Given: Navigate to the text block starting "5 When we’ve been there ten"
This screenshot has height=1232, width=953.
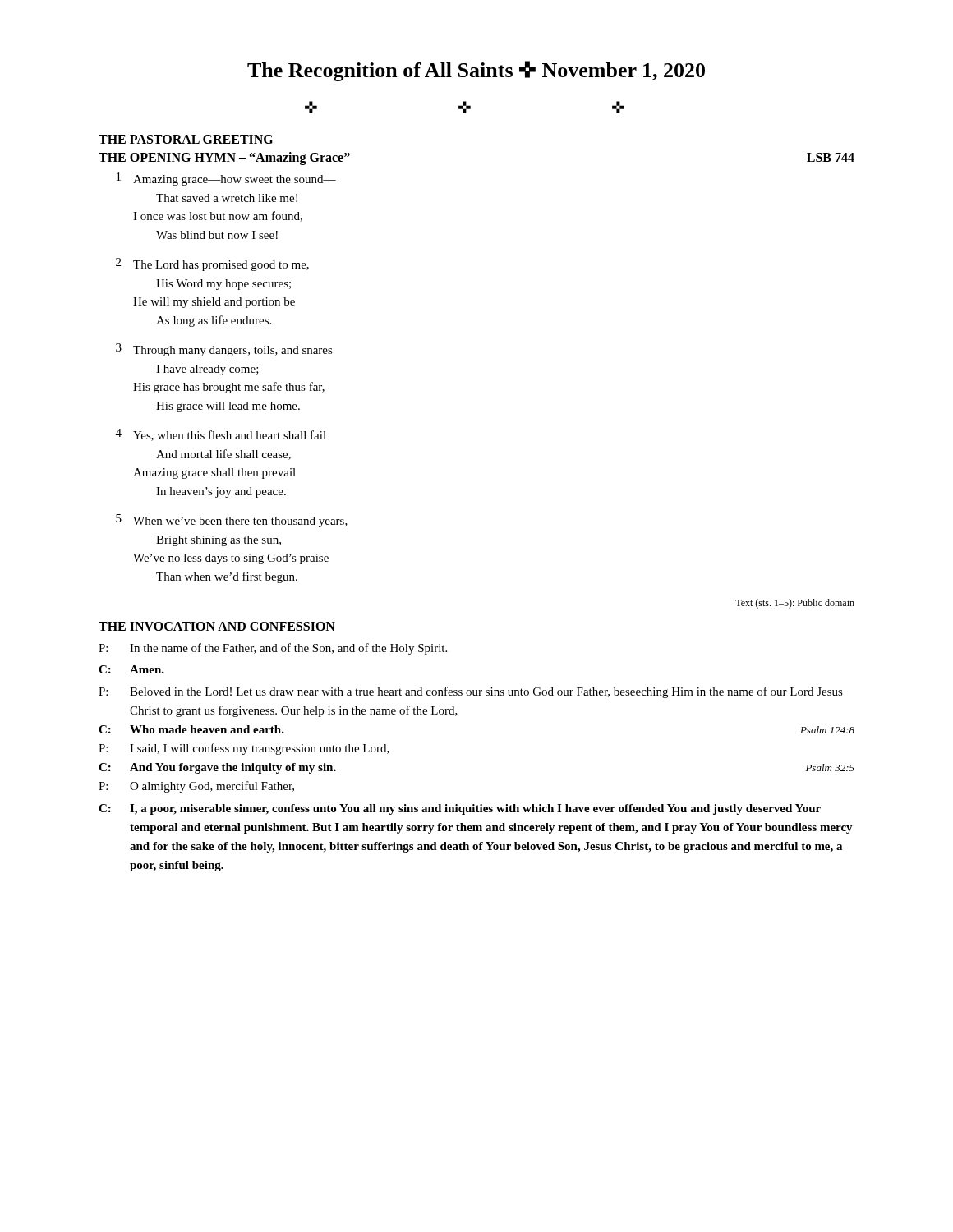Looking at the screenshot, I should 223,549.
